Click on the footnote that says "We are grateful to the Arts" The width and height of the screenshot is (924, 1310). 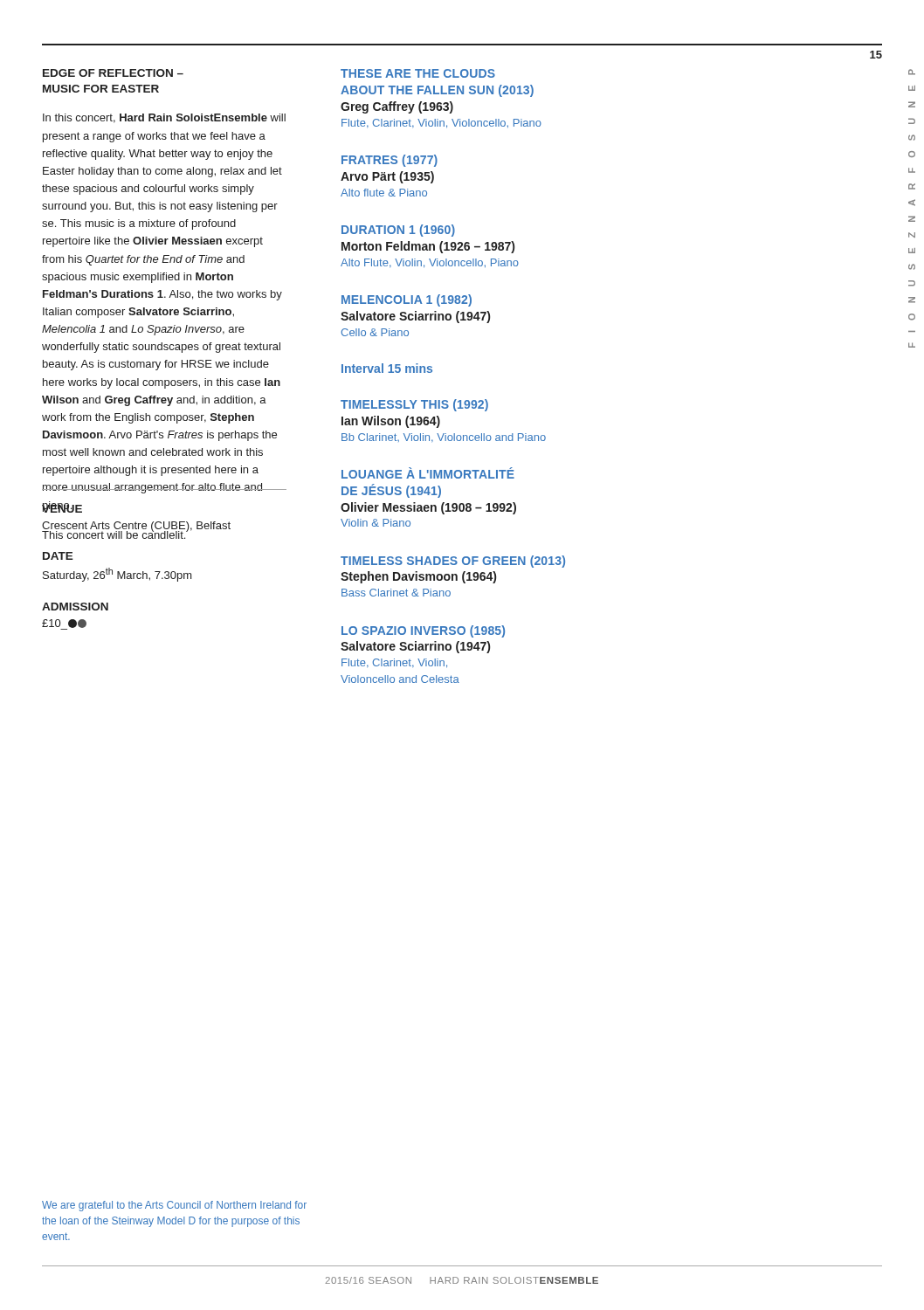pyautogui.click(x=182, y=1221)
